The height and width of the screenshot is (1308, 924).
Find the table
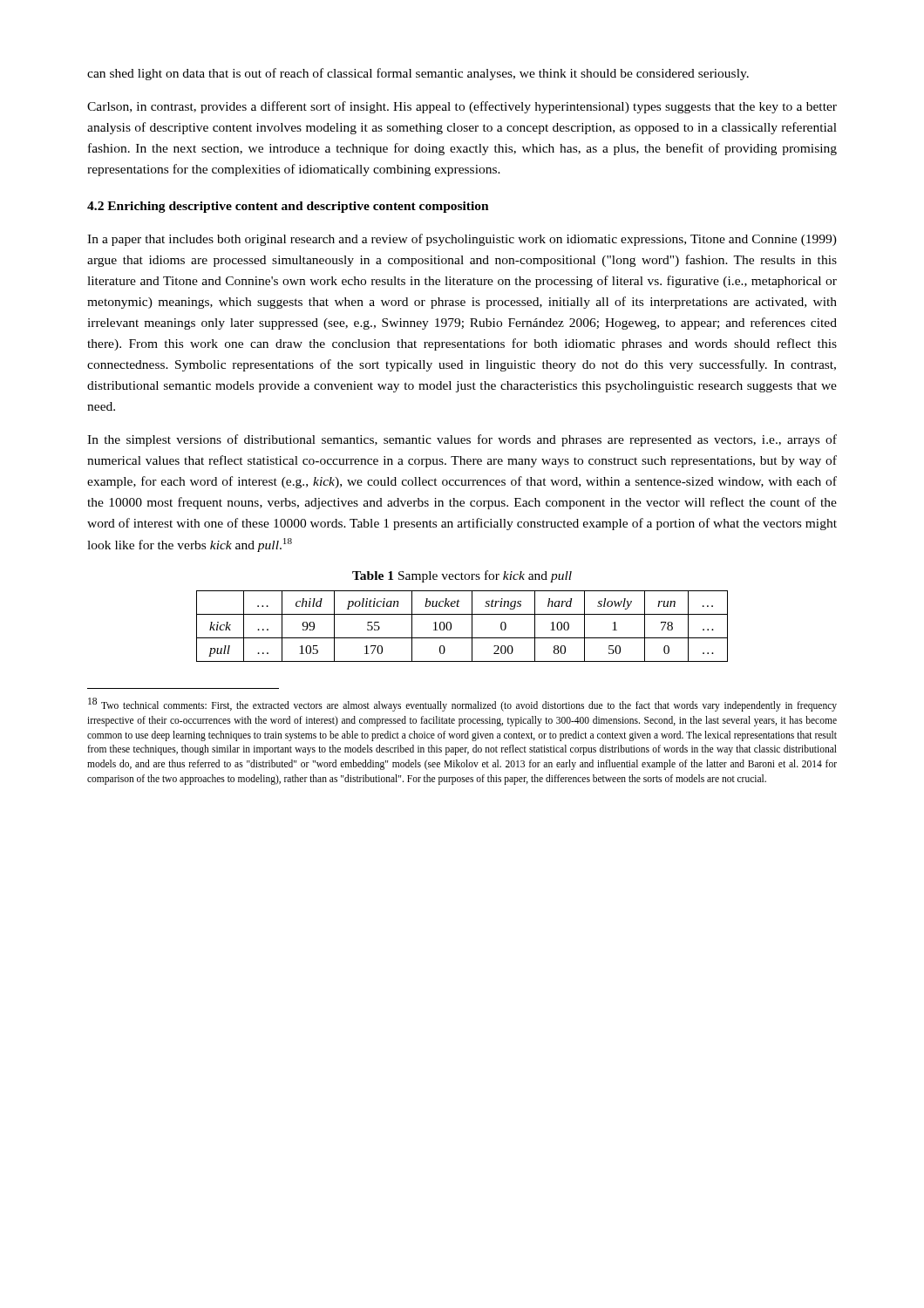click(x=462, y=627)
